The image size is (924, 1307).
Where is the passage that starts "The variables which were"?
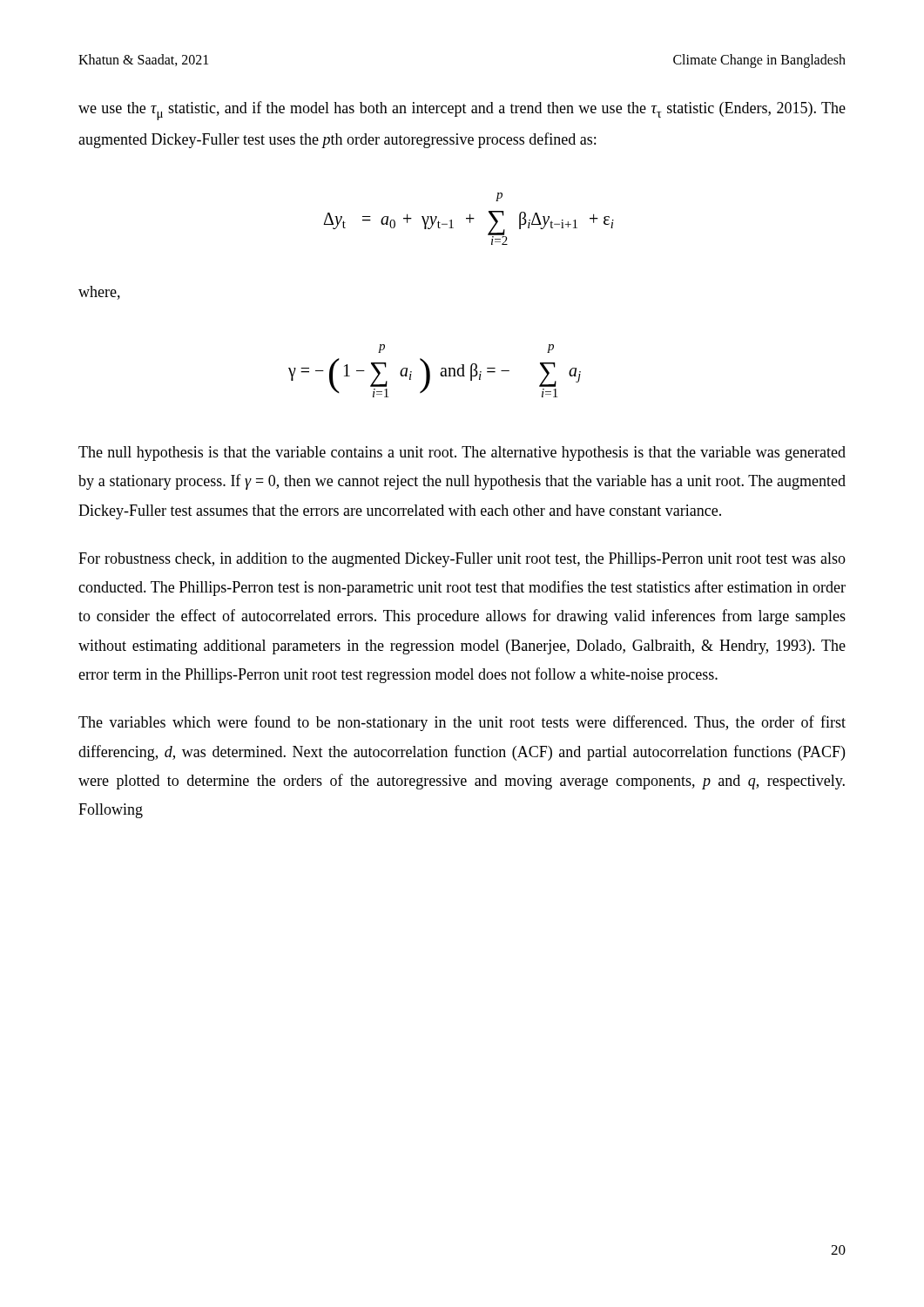click(462, 766)
